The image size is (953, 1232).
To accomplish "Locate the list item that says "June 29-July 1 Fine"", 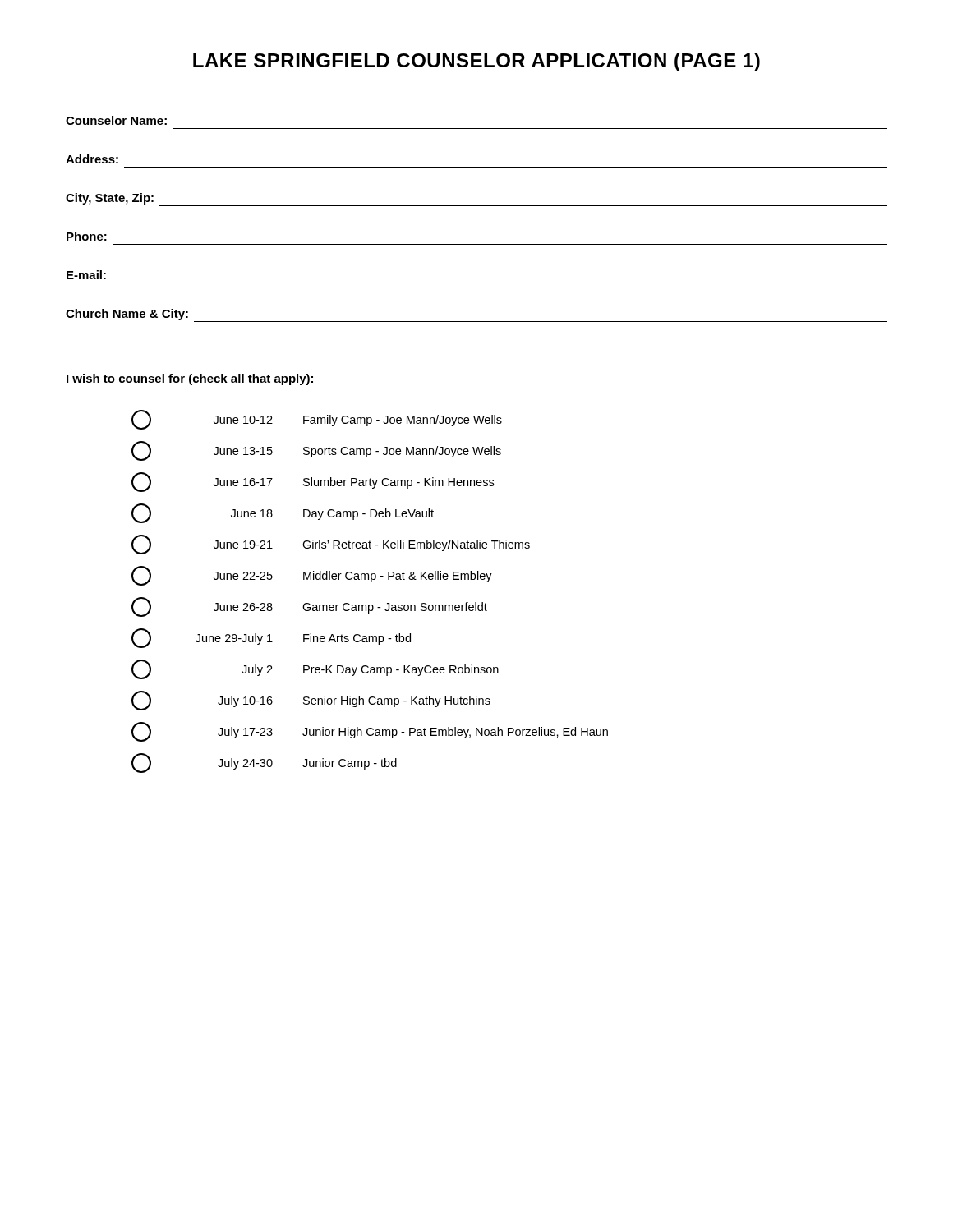I will [x=272, y=638].
